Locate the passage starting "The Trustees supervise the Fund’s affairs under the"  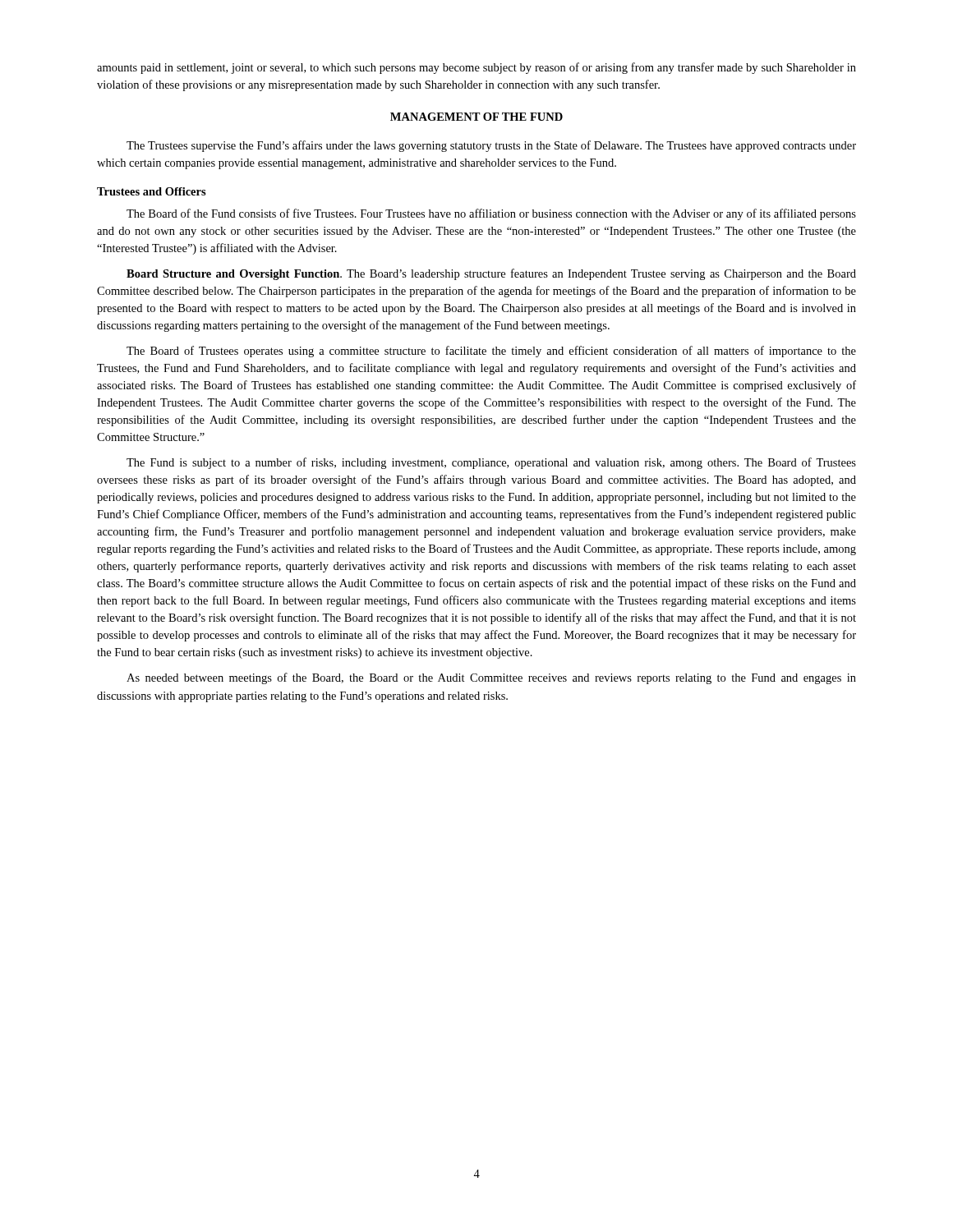click(x=476, y=154)
